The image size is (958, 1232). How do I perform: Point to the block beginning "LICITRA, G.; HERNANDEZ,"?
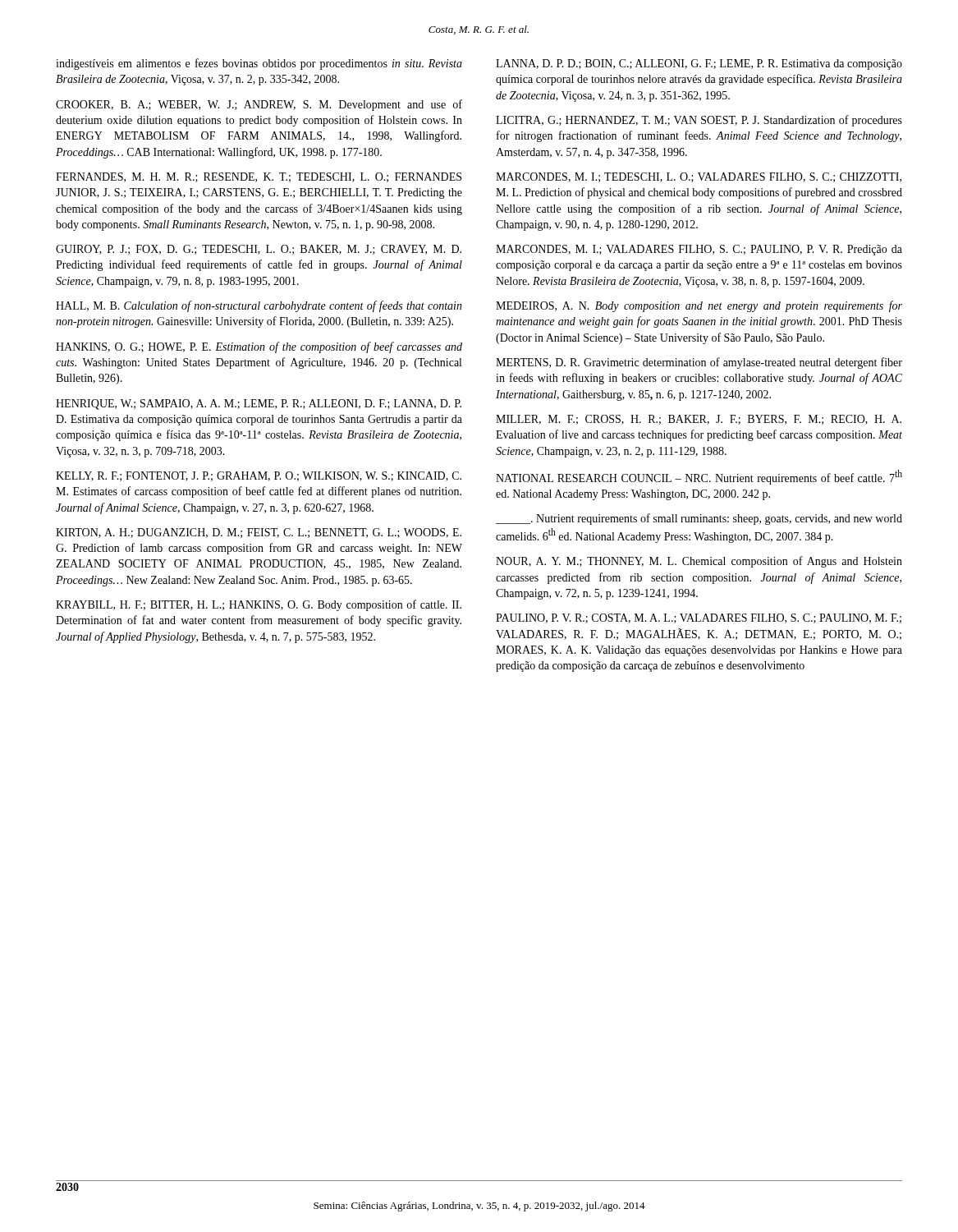pos(699,136)
